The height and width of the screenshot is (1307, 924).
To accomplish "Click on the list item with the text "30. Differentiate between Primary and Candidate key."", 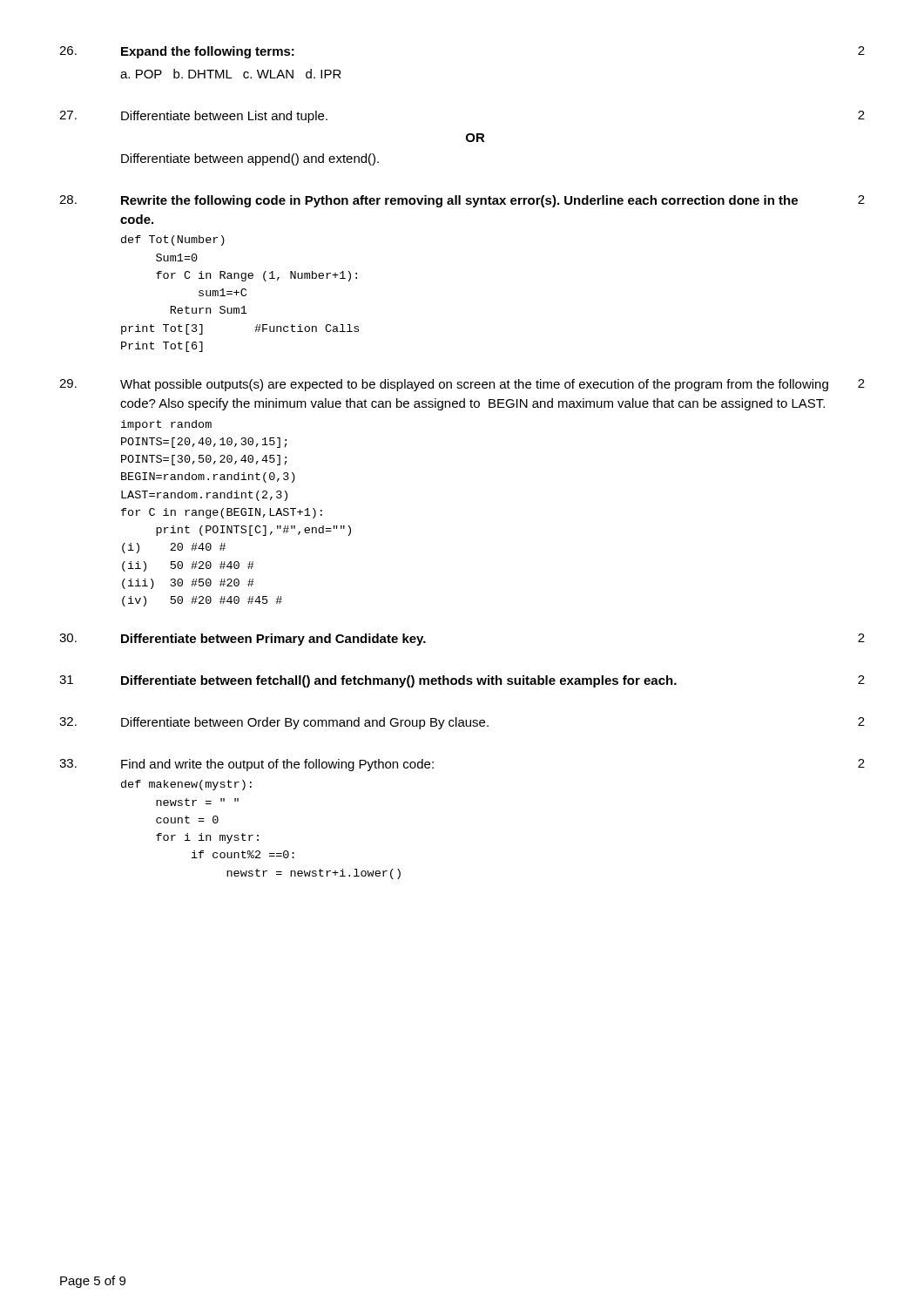I will pyautogui.click(x=263, y=639).
